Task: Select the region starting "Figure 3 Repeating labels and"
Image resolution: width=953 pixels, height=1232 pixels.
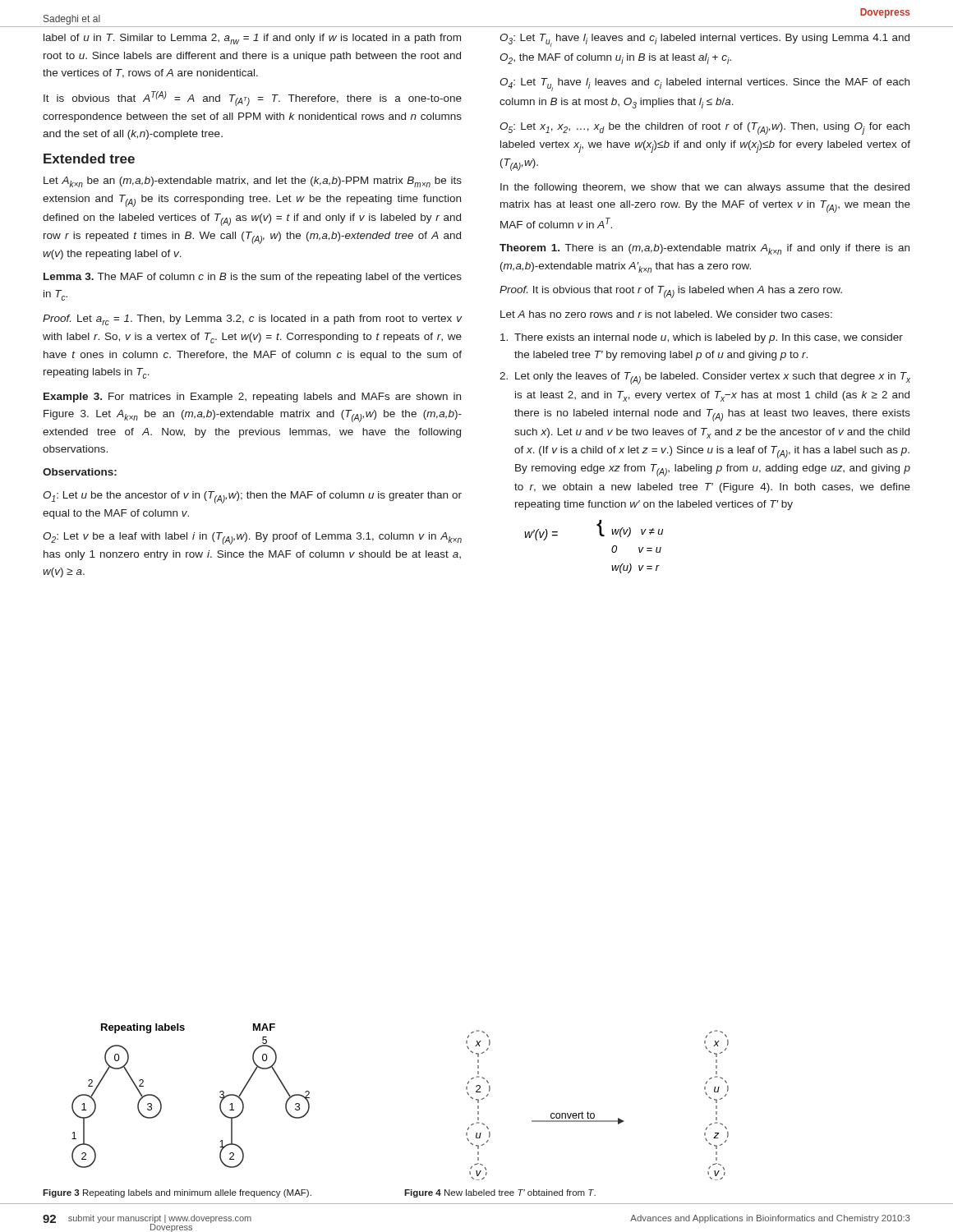Action: tap(177, 1192)
